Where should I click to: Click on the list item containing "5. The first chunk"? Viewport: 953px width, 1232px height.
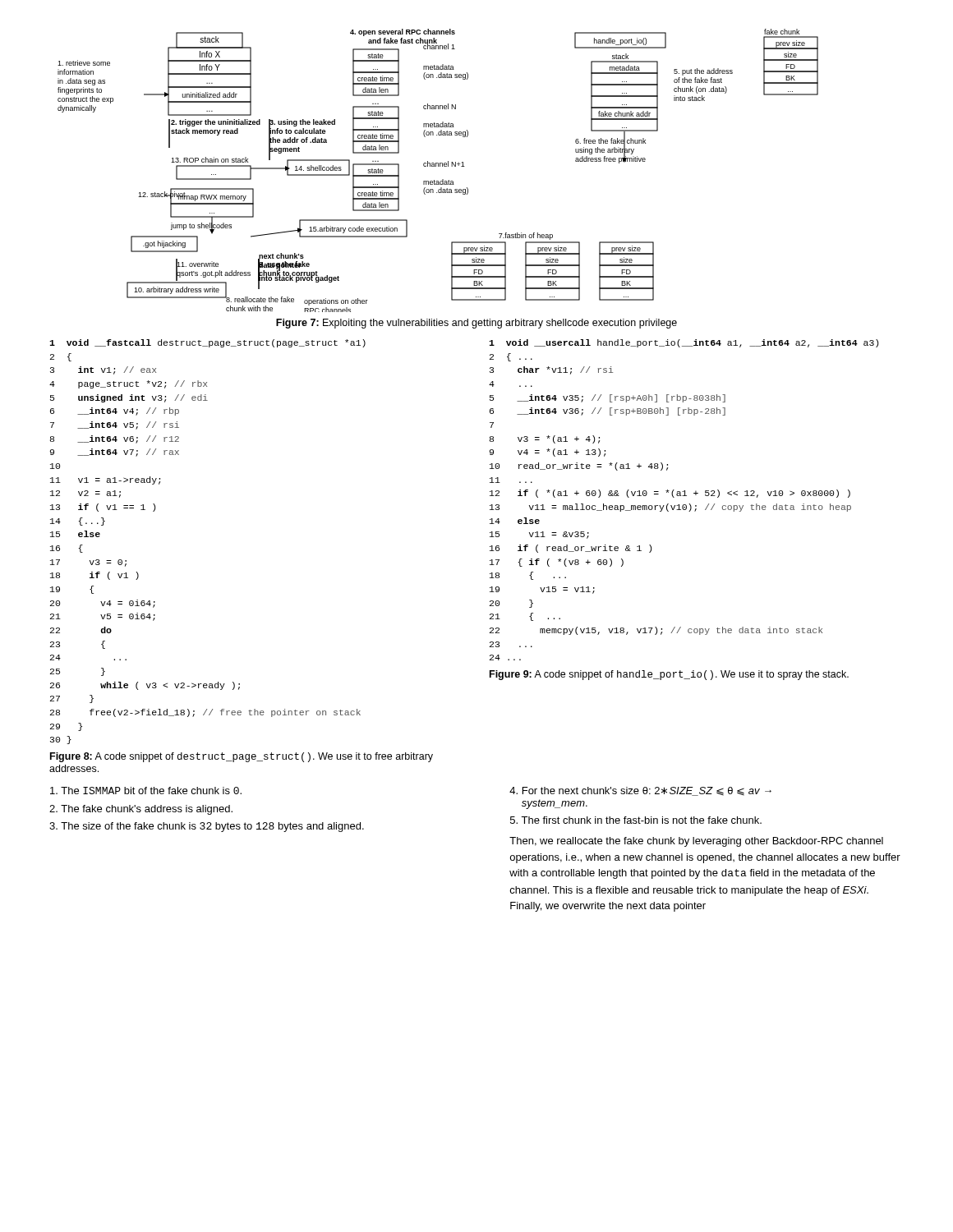pos(636,820)
